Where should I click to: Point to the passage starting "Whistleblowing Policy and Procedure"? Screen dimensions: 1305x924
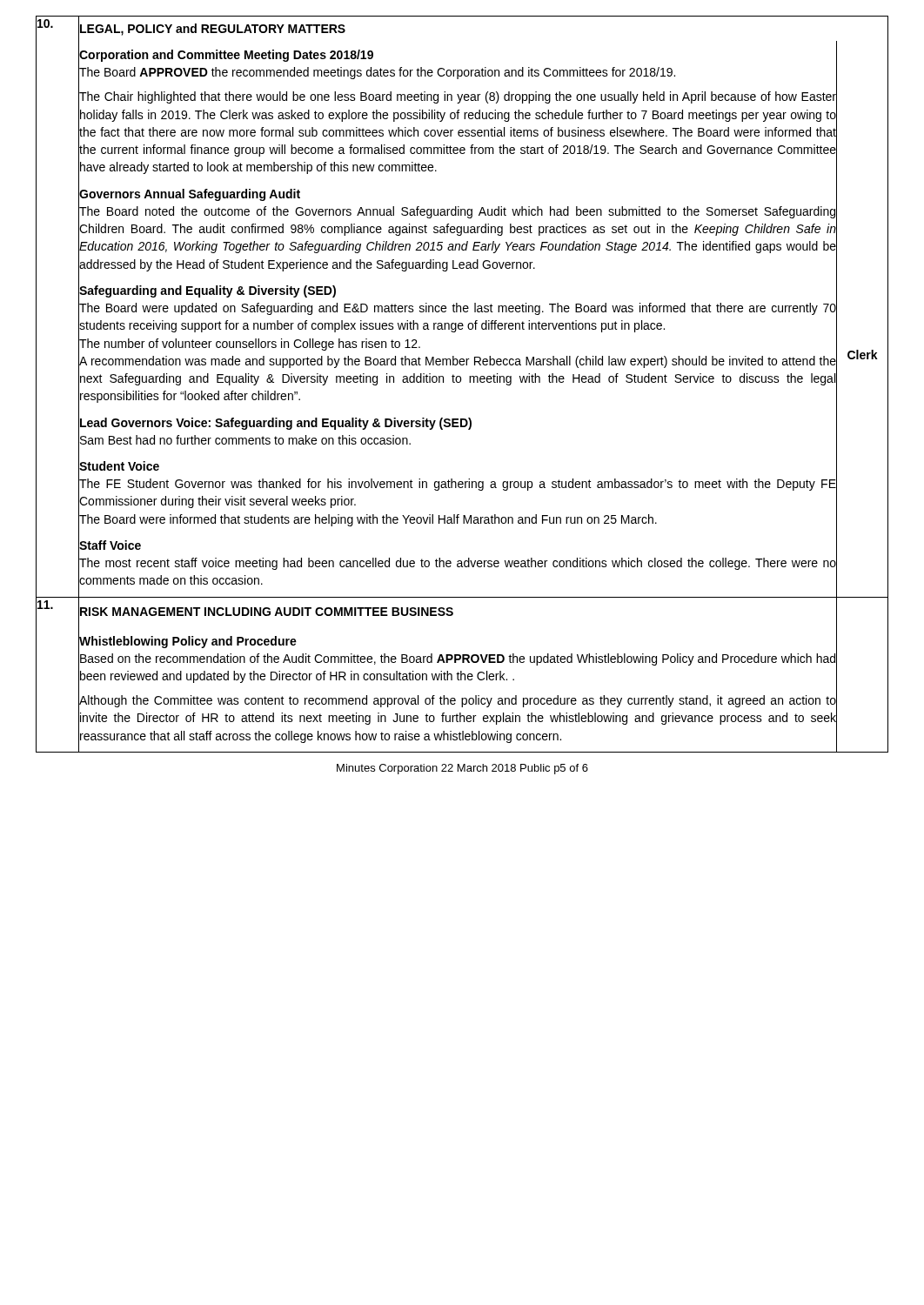click(x=188, y=641)
